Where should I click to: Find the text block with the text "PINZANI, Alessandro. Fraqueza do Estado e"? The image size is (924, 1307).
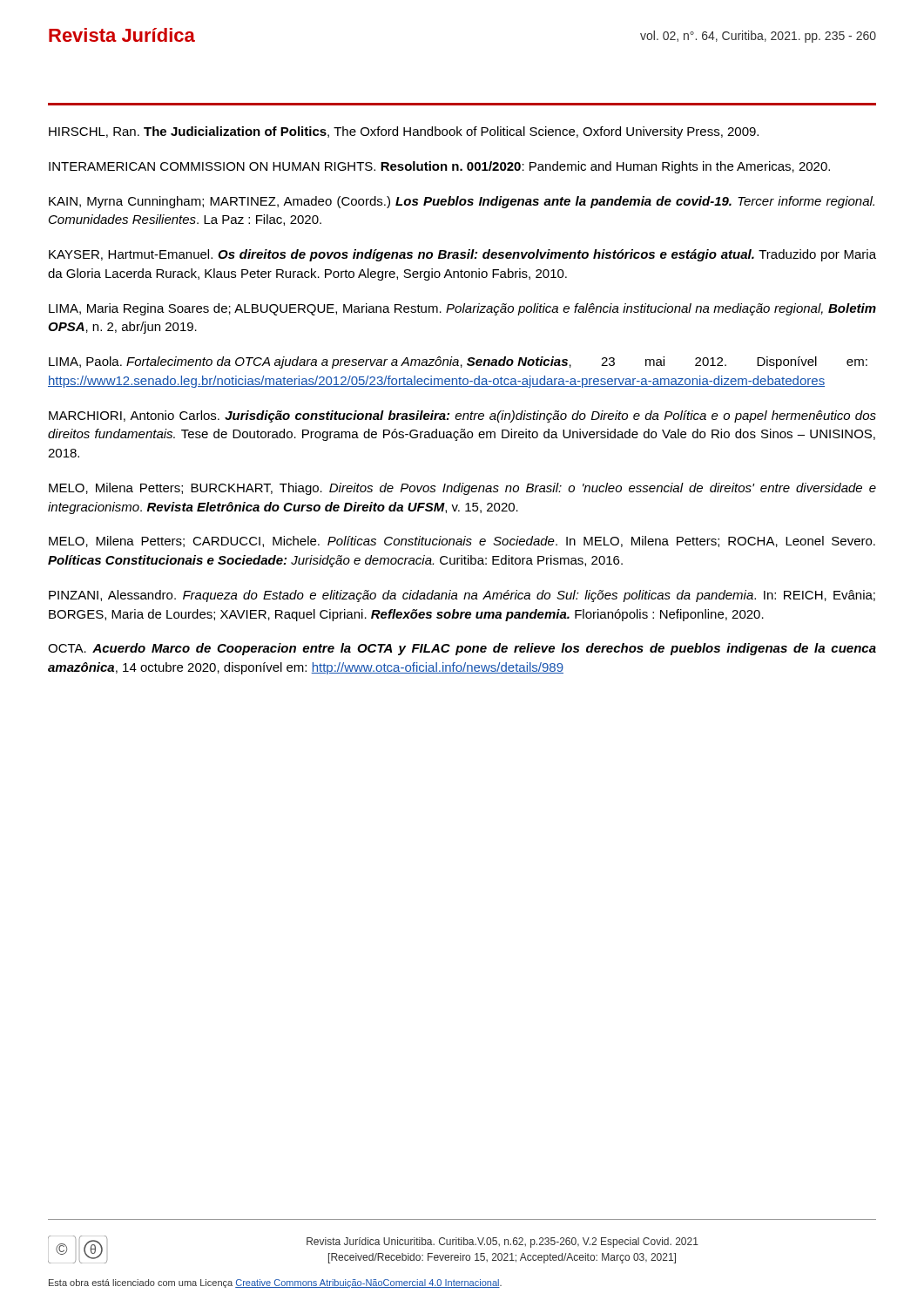point(462,604)
